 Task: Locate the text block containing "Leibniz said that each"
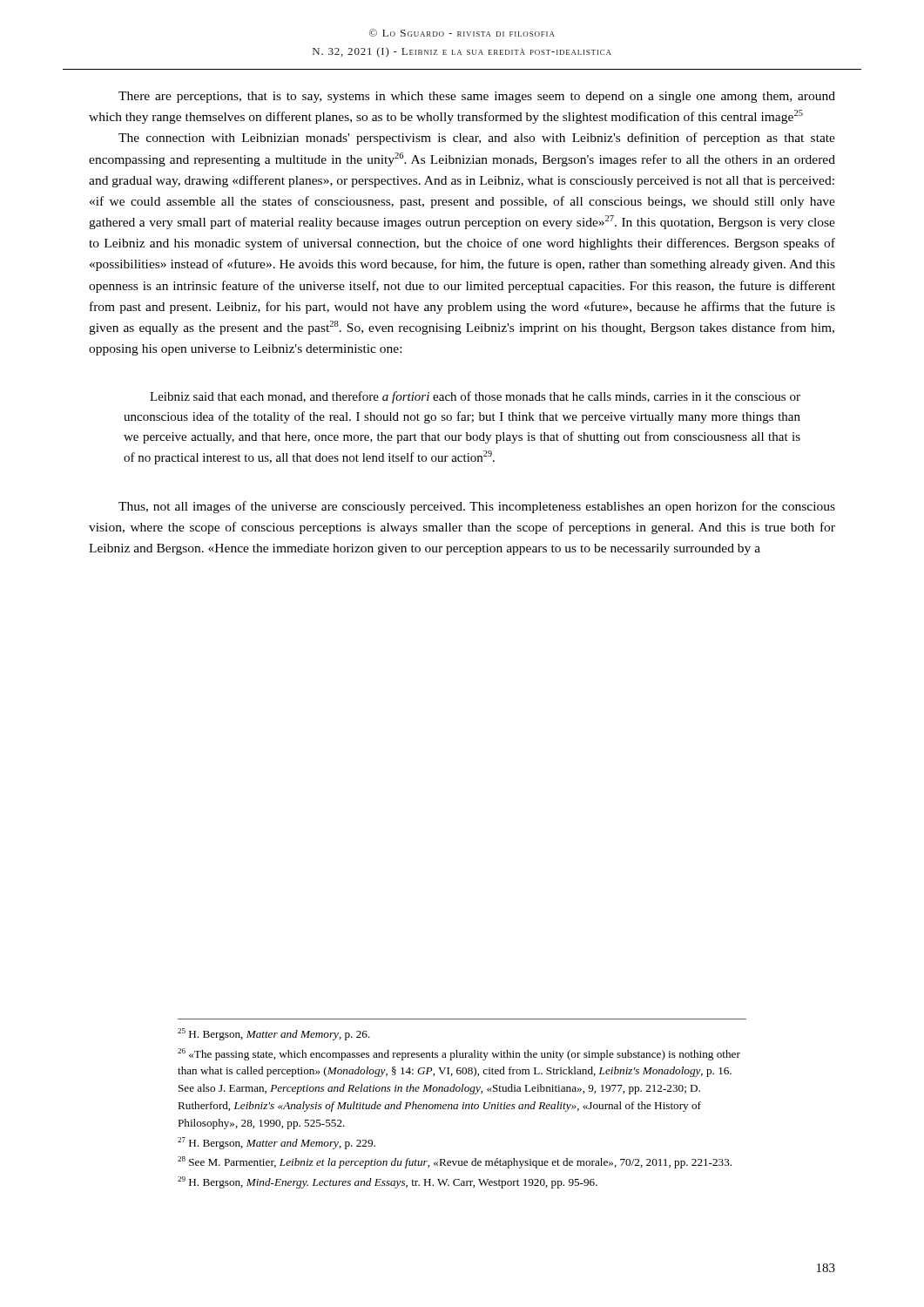(x=462, y=427)
